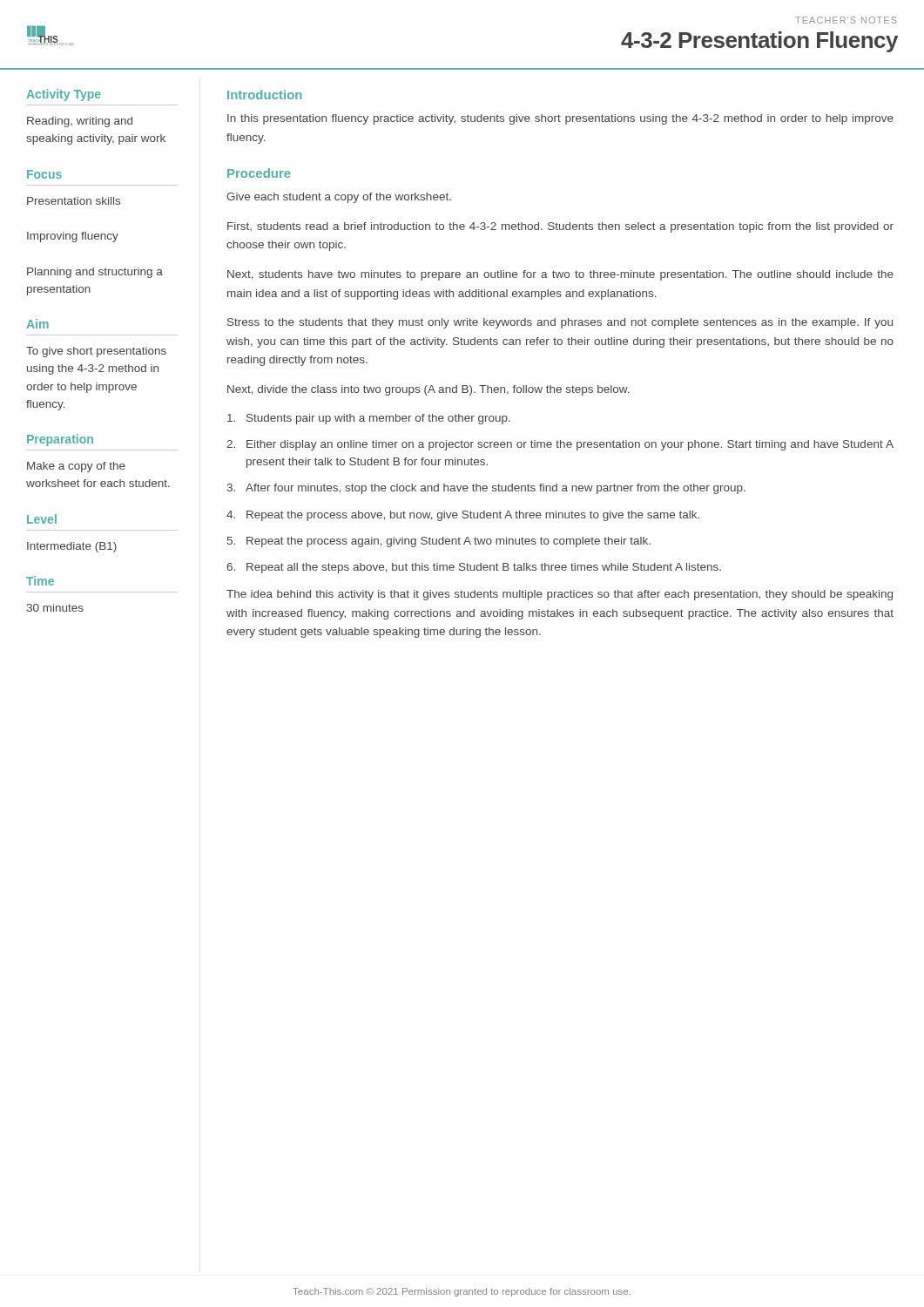
Task: Find the text block containing "Make a copy"
Action: click(98, 475)
